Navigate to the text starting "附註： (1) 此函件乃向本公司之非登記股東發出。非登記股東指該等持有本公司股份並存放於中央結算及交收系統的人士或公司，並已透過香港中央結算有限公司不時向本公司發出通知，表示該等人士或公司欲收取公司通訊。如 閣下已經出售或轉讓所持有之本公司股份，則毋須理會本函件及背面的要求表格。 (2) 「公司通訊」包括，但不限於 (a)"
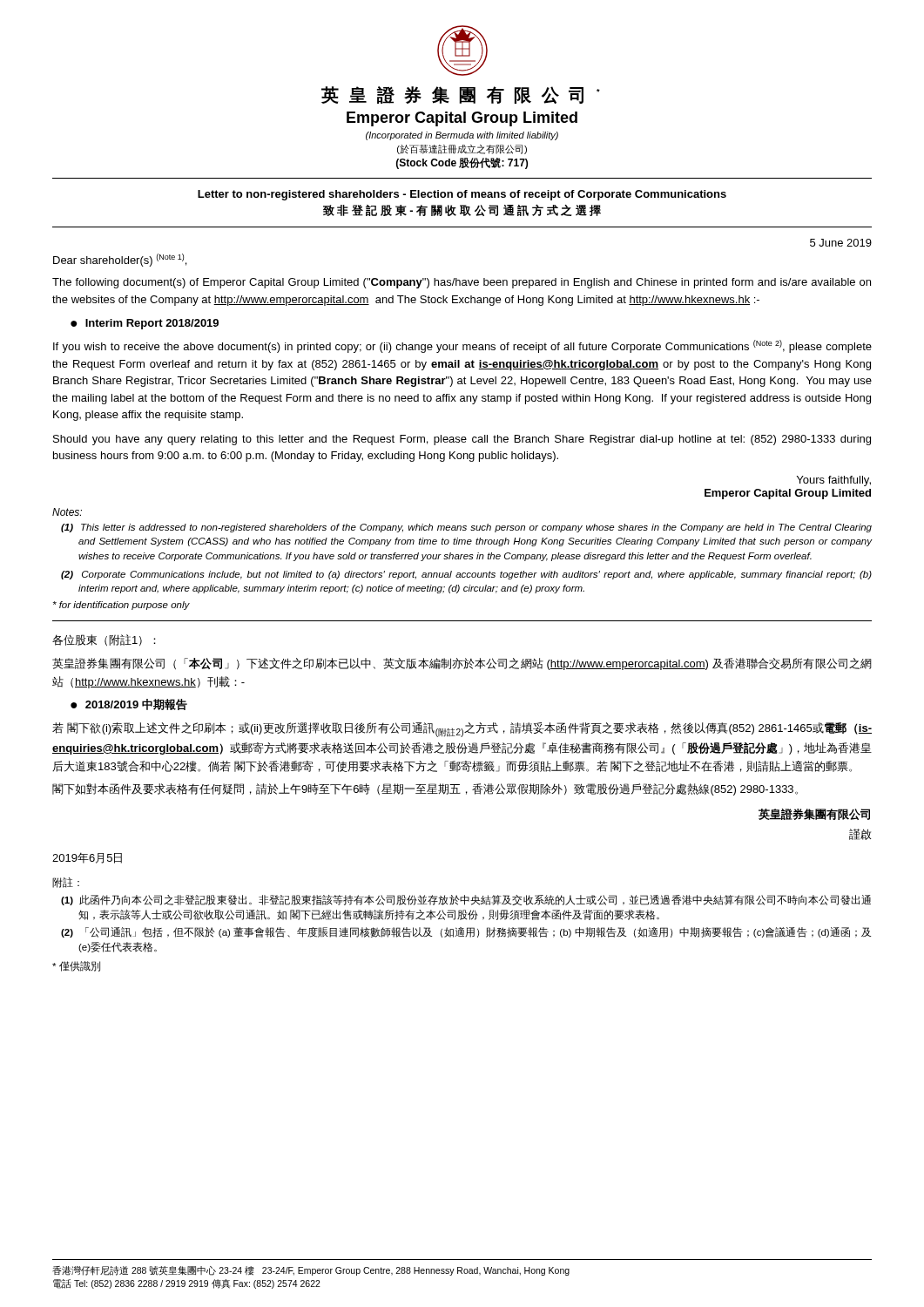The width and height of the screenshot is (924, 1307). (462, 915)
